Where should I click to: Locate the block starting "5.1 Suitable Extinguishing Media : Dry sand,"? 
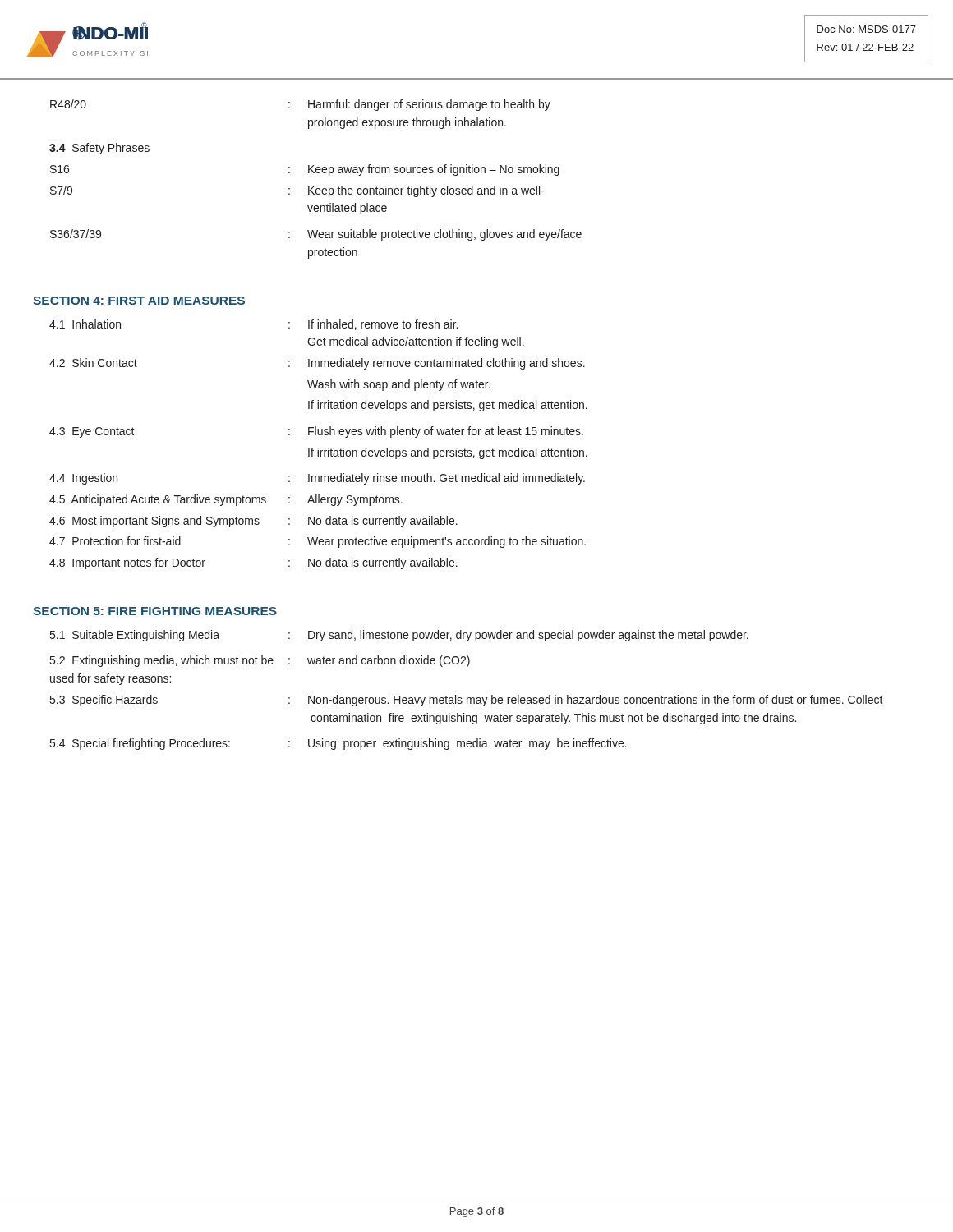476,635
